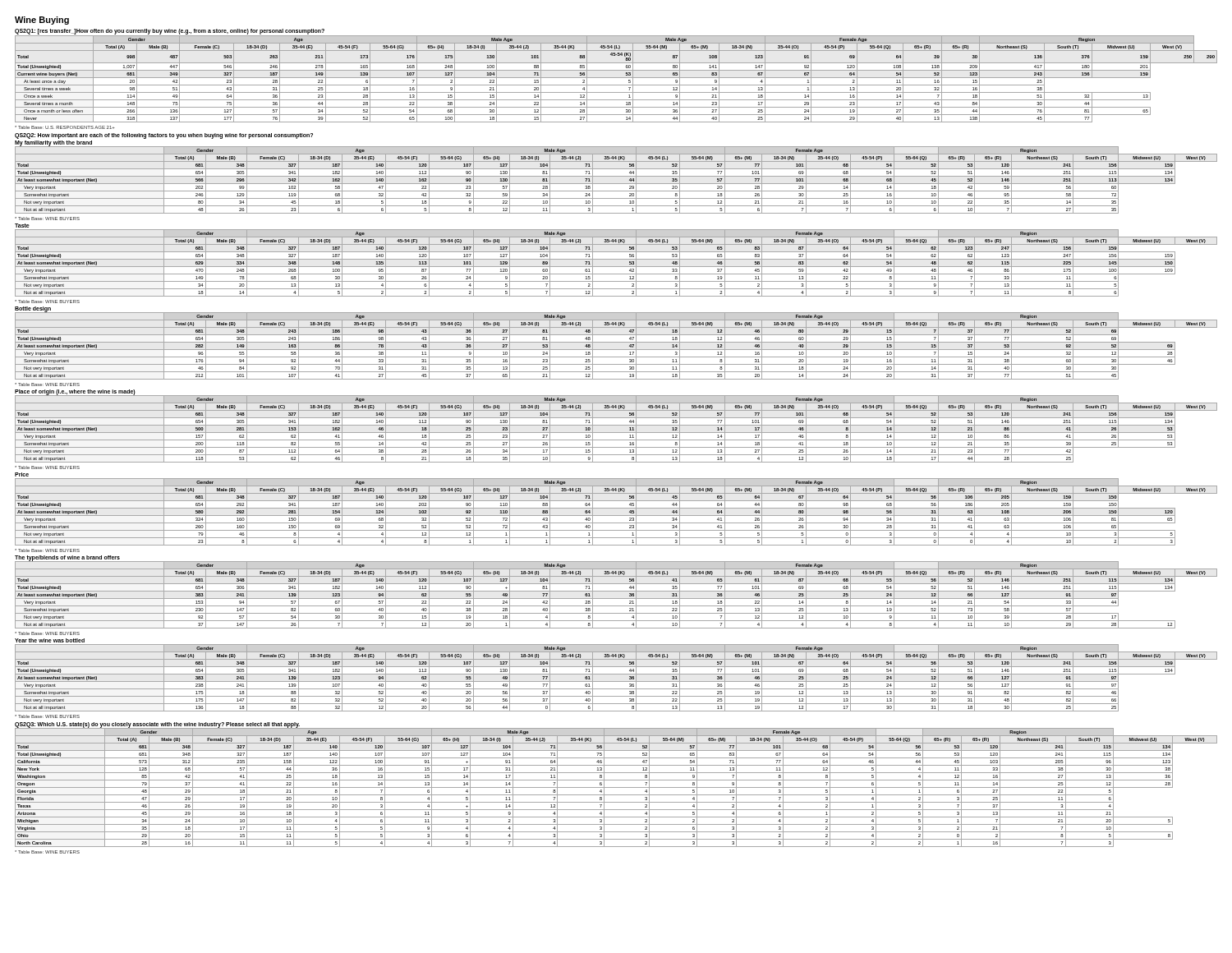Find the section header that reads "My familiarity with the brand"
The image size is (1232, 953).
pos(54,143)
